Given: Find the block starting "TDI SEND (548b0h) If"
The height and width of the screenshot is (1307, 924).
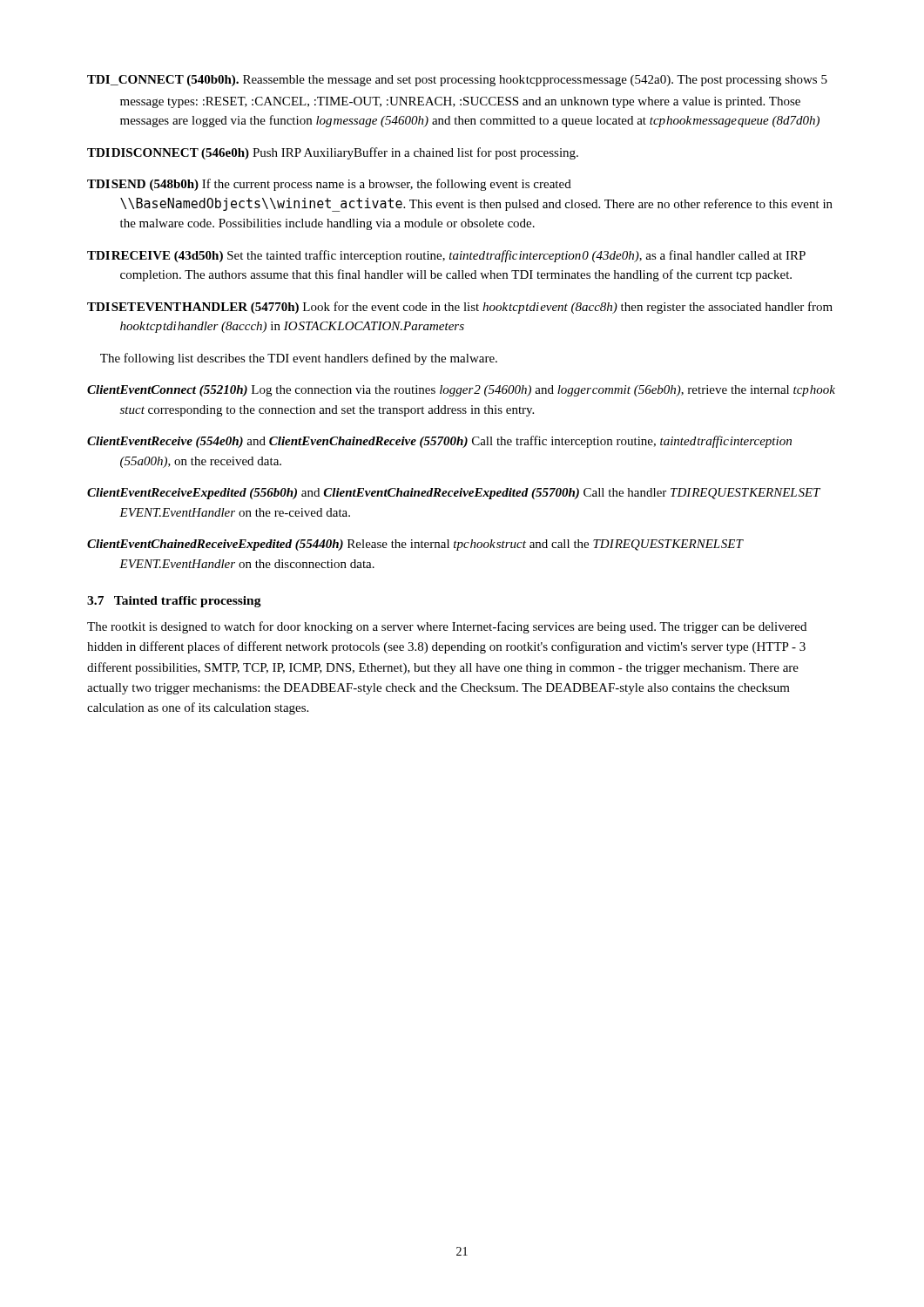Looking at the screenshot, I should point(460,203).
